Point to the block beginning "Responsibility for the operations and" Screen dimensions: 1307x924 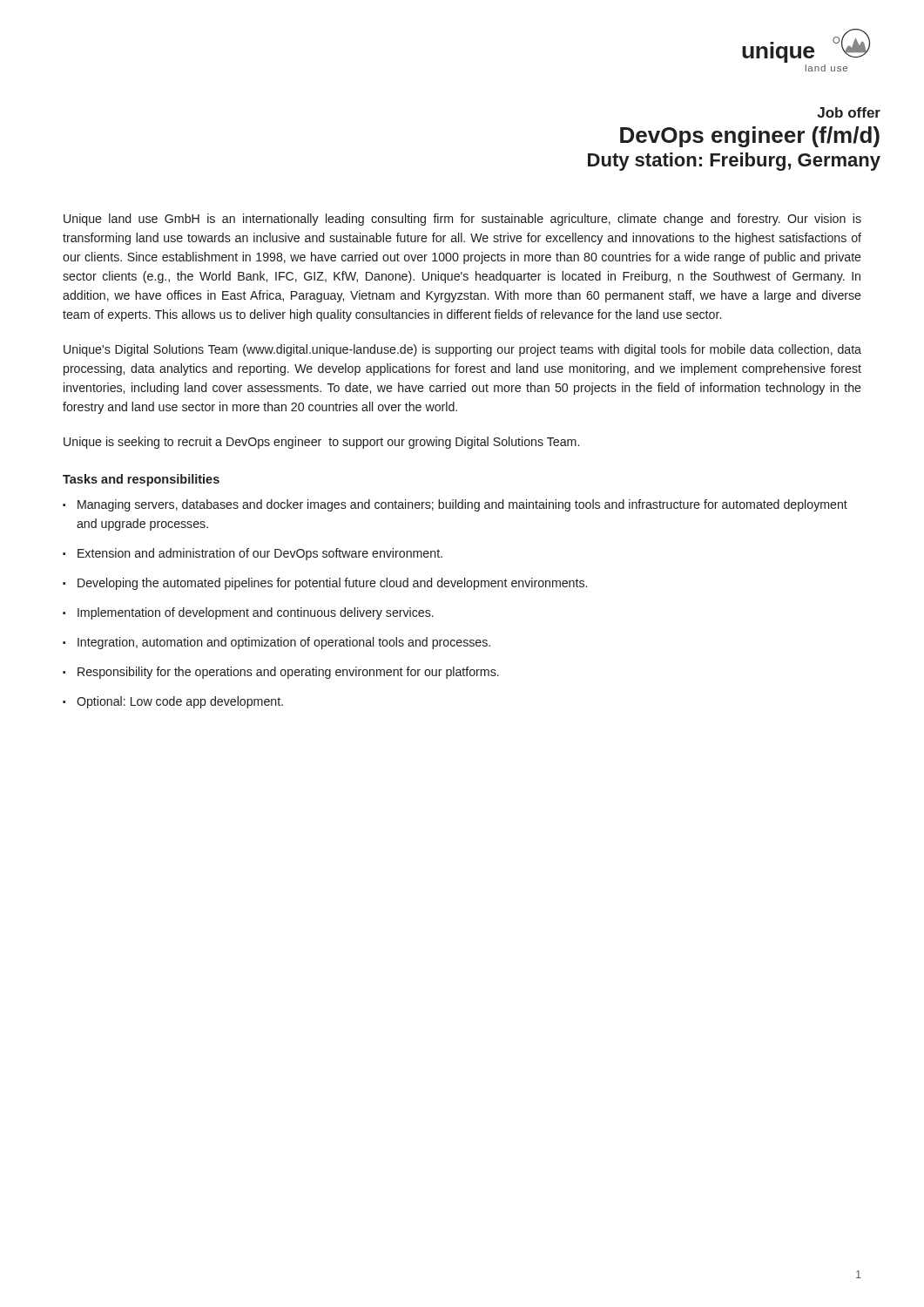(x=462, y=672)
